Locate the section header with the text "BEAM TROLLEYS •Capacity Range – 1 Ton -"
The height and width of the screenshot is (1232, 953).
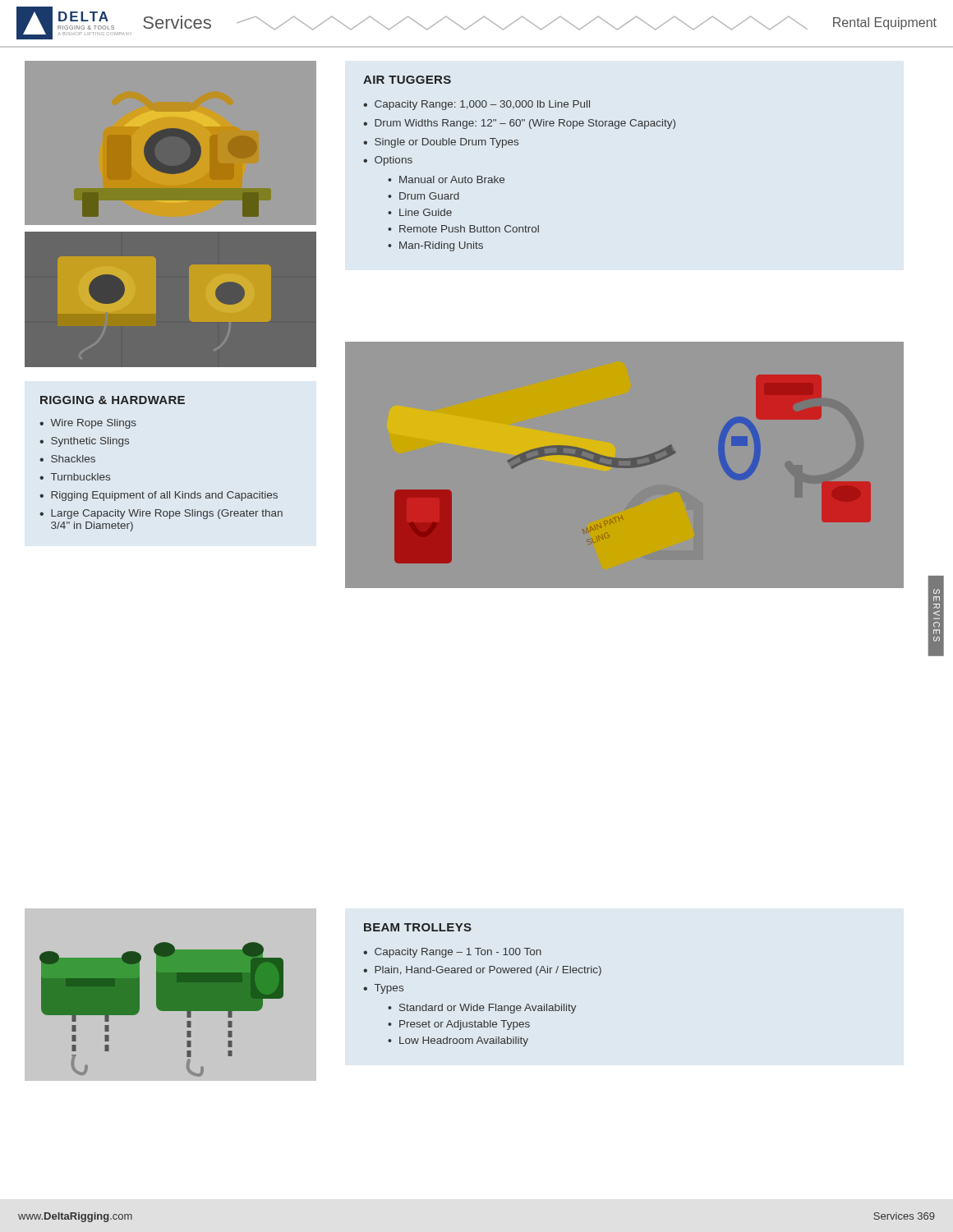[x=418, y=927]
